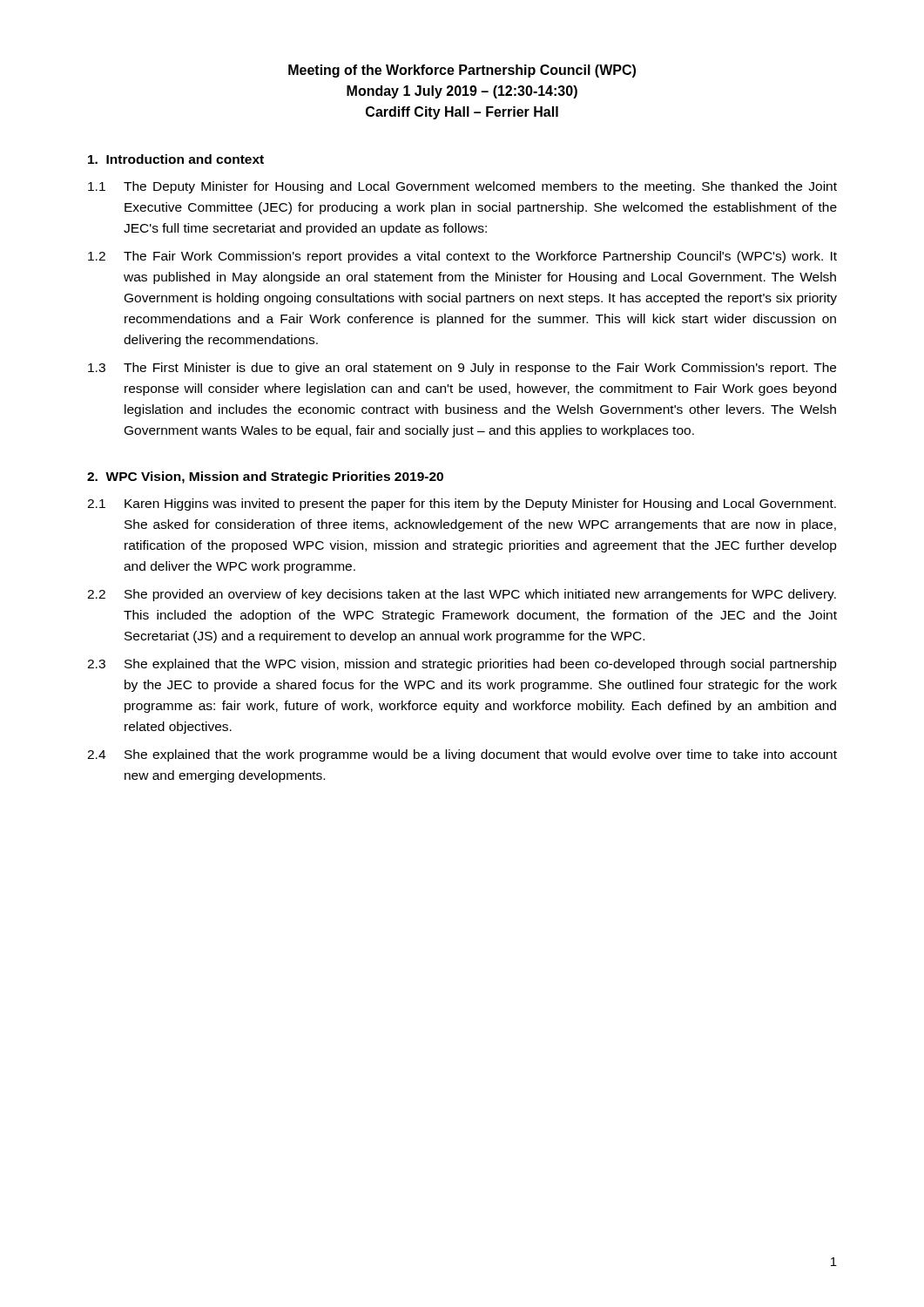Click on the text block that reads "1 Karen Higgins was invited"
Viewport: 924px width, 1307px height.
[462, 535]
